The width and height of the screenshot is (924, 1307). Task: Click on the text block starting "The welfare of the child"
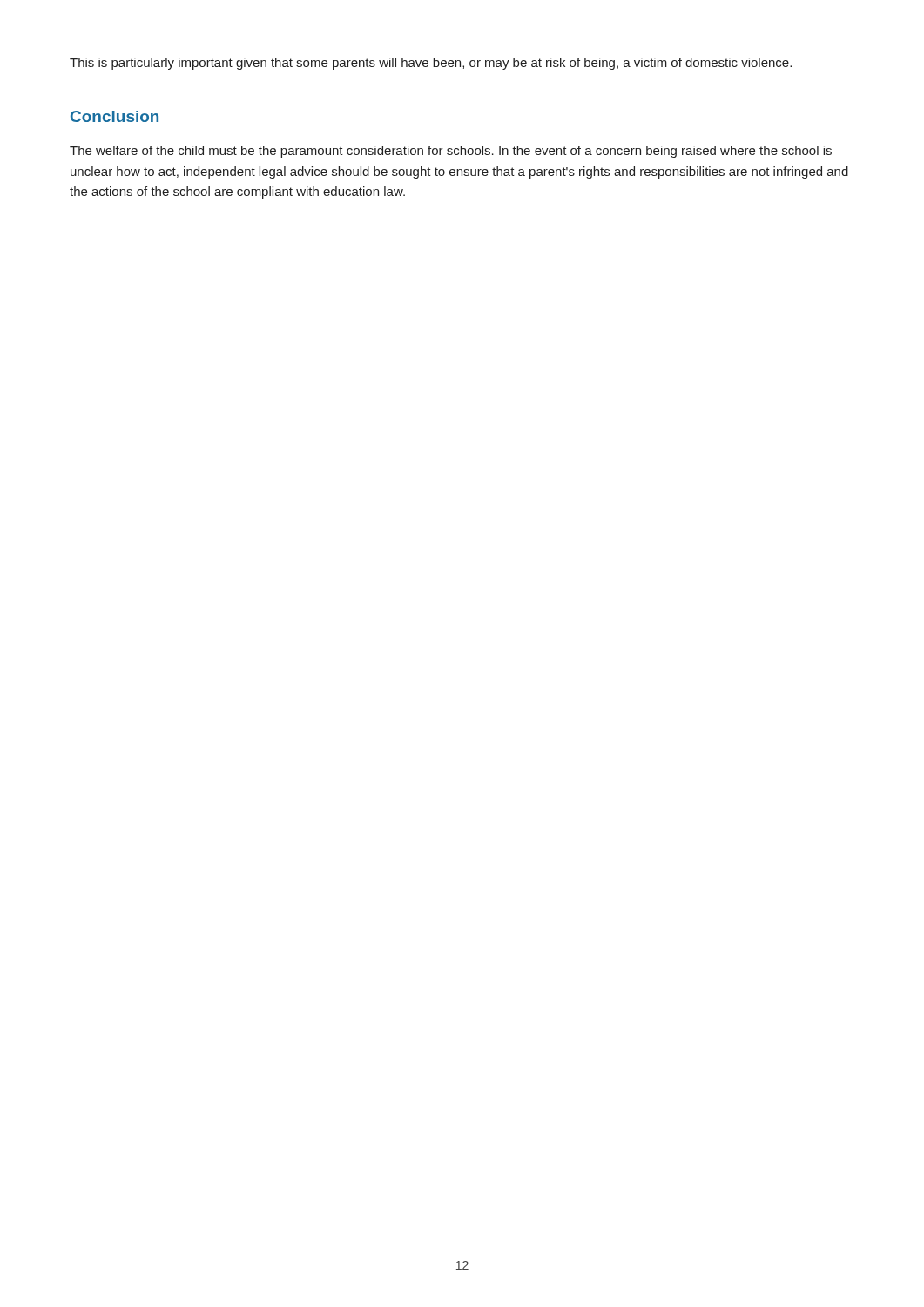click(459, 171)
